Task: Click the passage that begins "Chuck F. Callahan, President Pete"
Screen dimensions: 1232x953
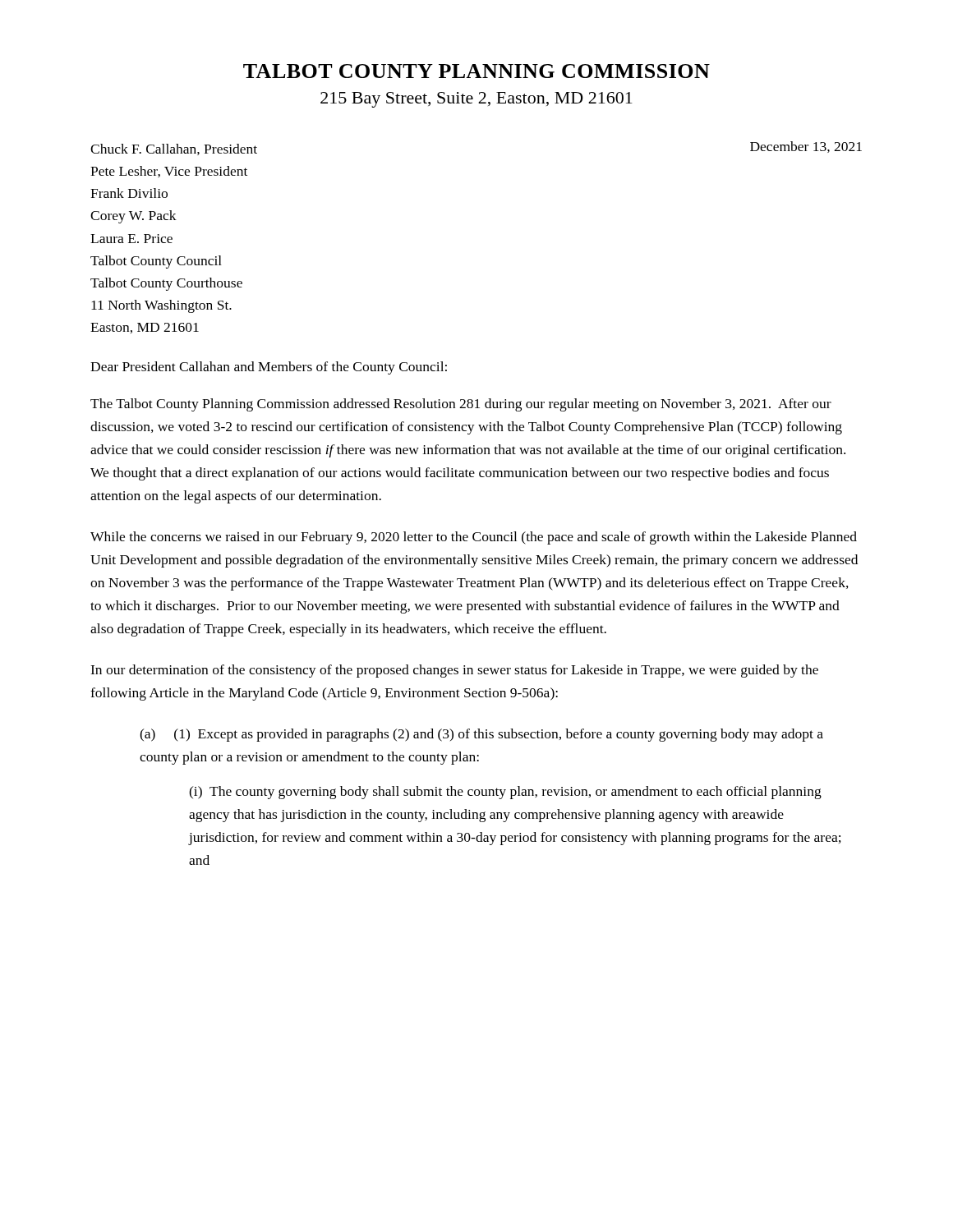Action: coord(174,238)
